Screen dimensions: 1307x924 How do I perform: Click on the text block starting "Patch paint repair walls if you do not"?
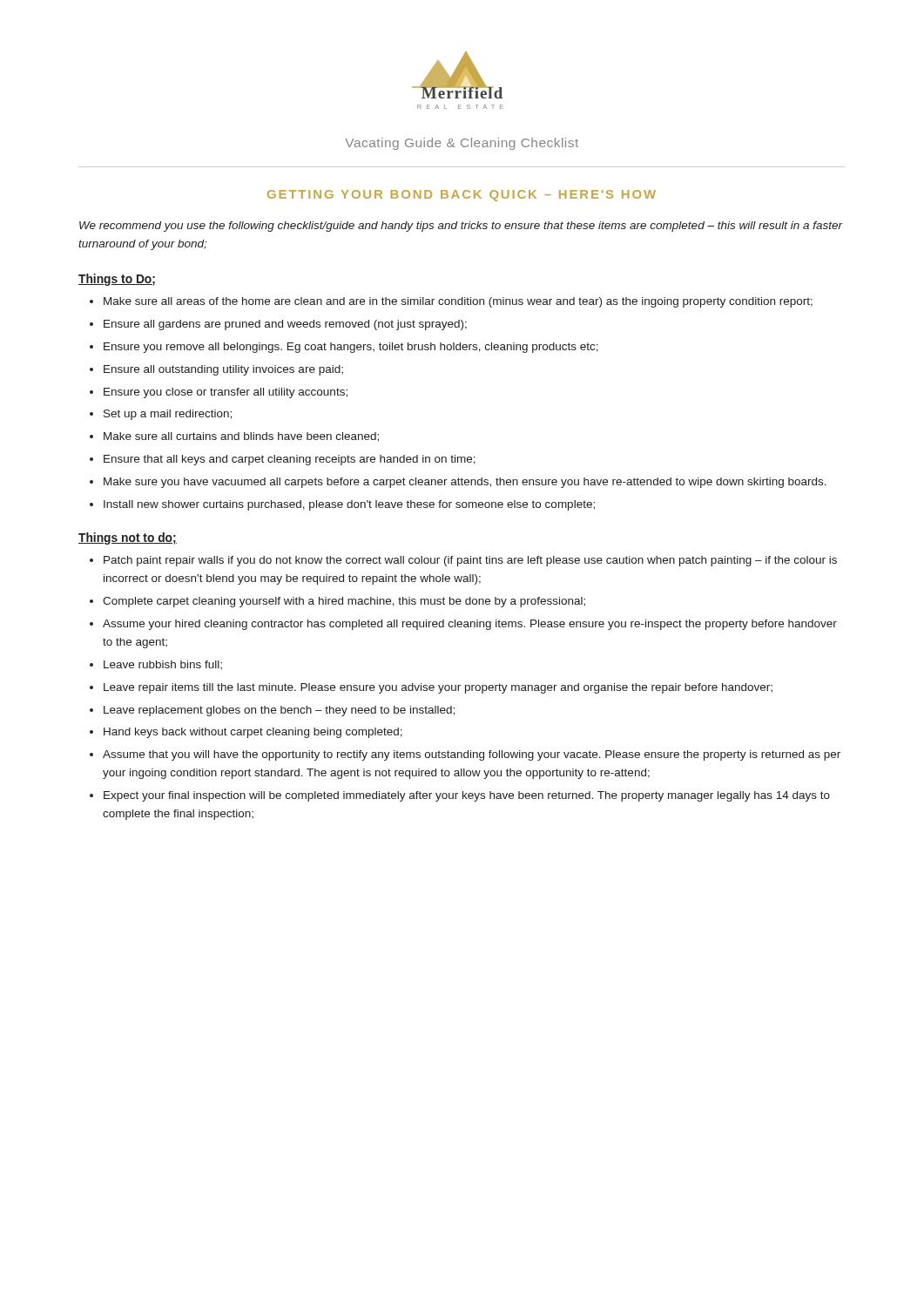click(x=470, y=569)
